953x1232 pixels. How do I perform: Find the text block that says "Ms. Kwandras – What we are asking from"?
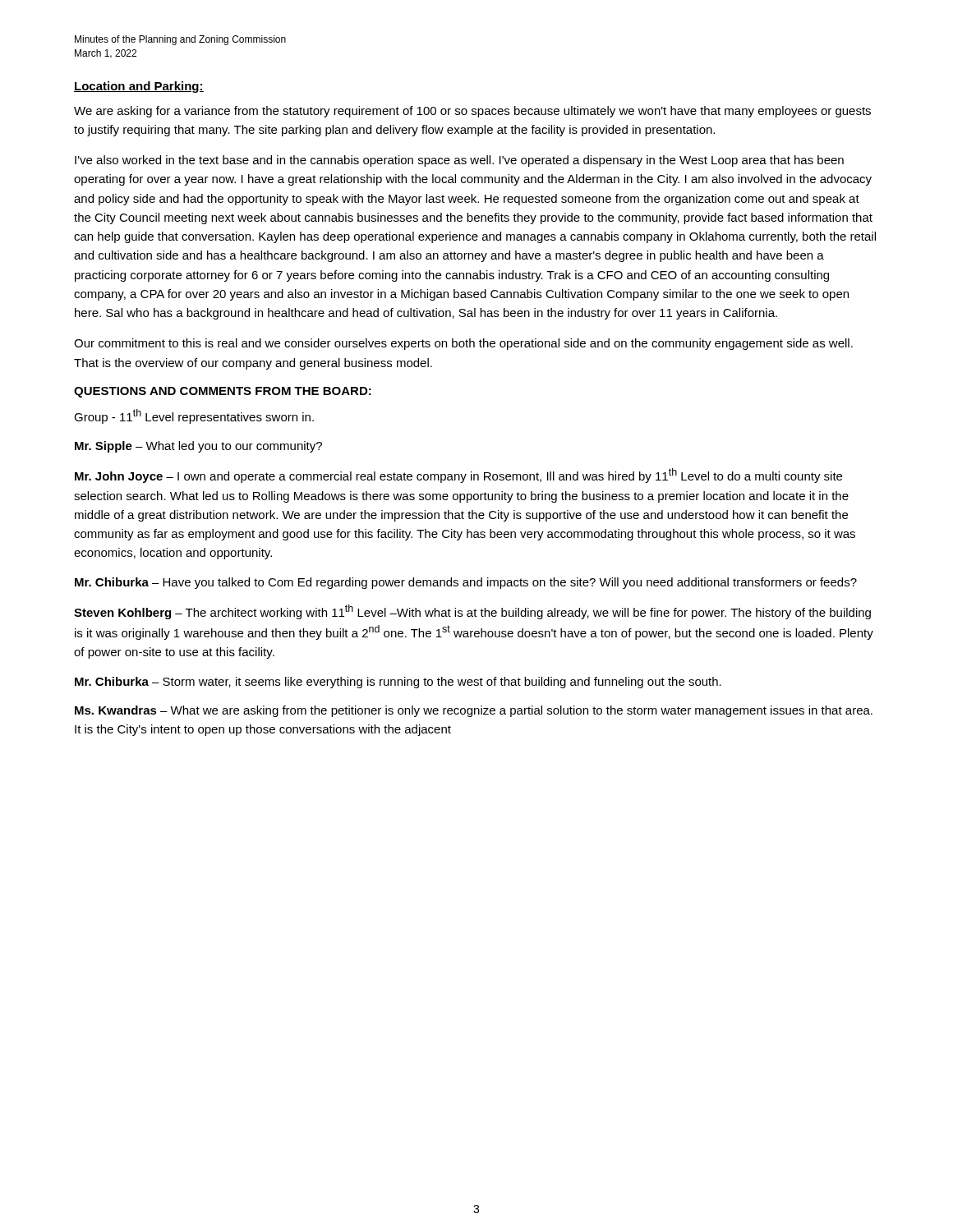point(474,719)
